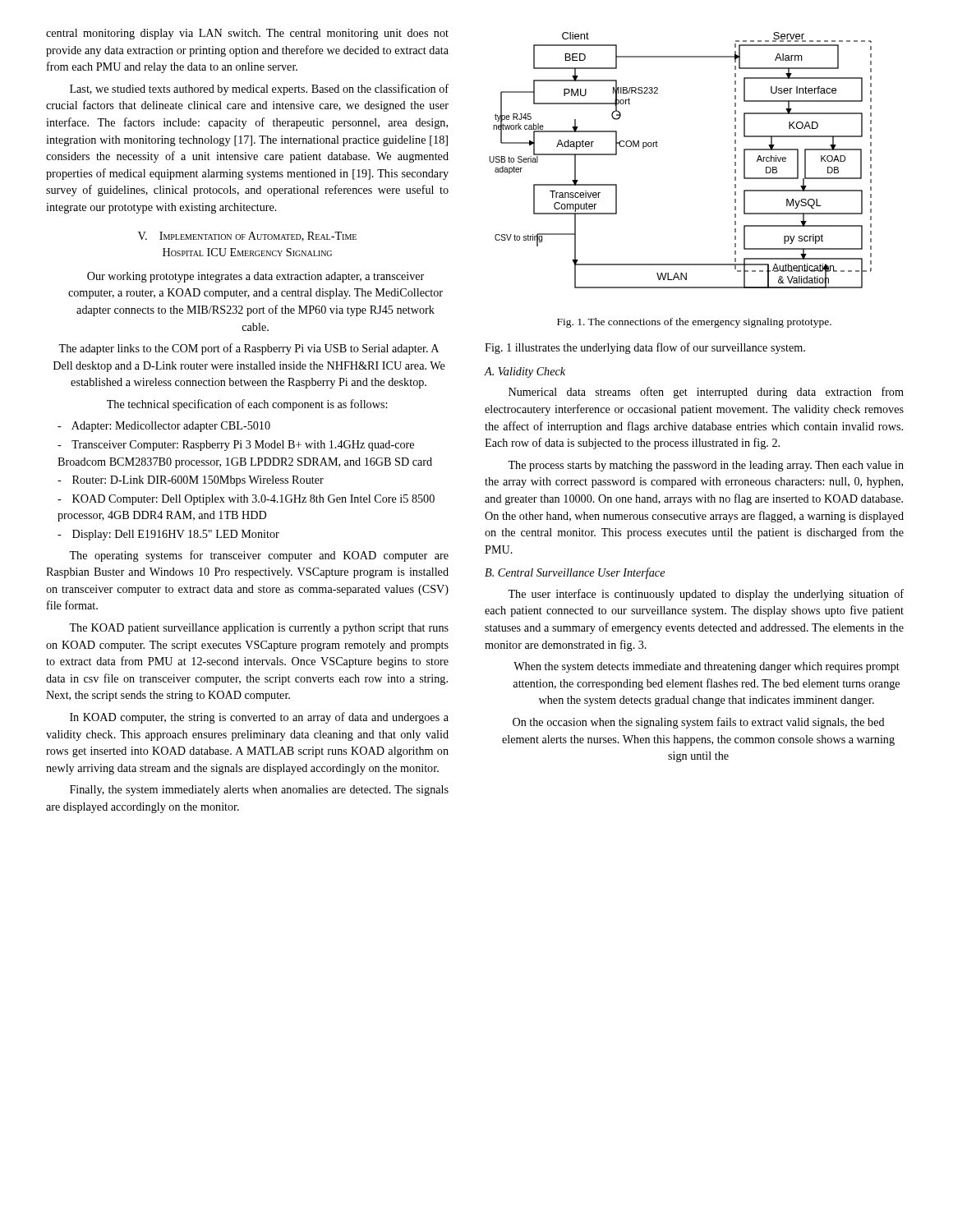Select the region starting "Our working prototype integrates"
This screenshot has width=953, height=1232.
click(x=247, y=340)
